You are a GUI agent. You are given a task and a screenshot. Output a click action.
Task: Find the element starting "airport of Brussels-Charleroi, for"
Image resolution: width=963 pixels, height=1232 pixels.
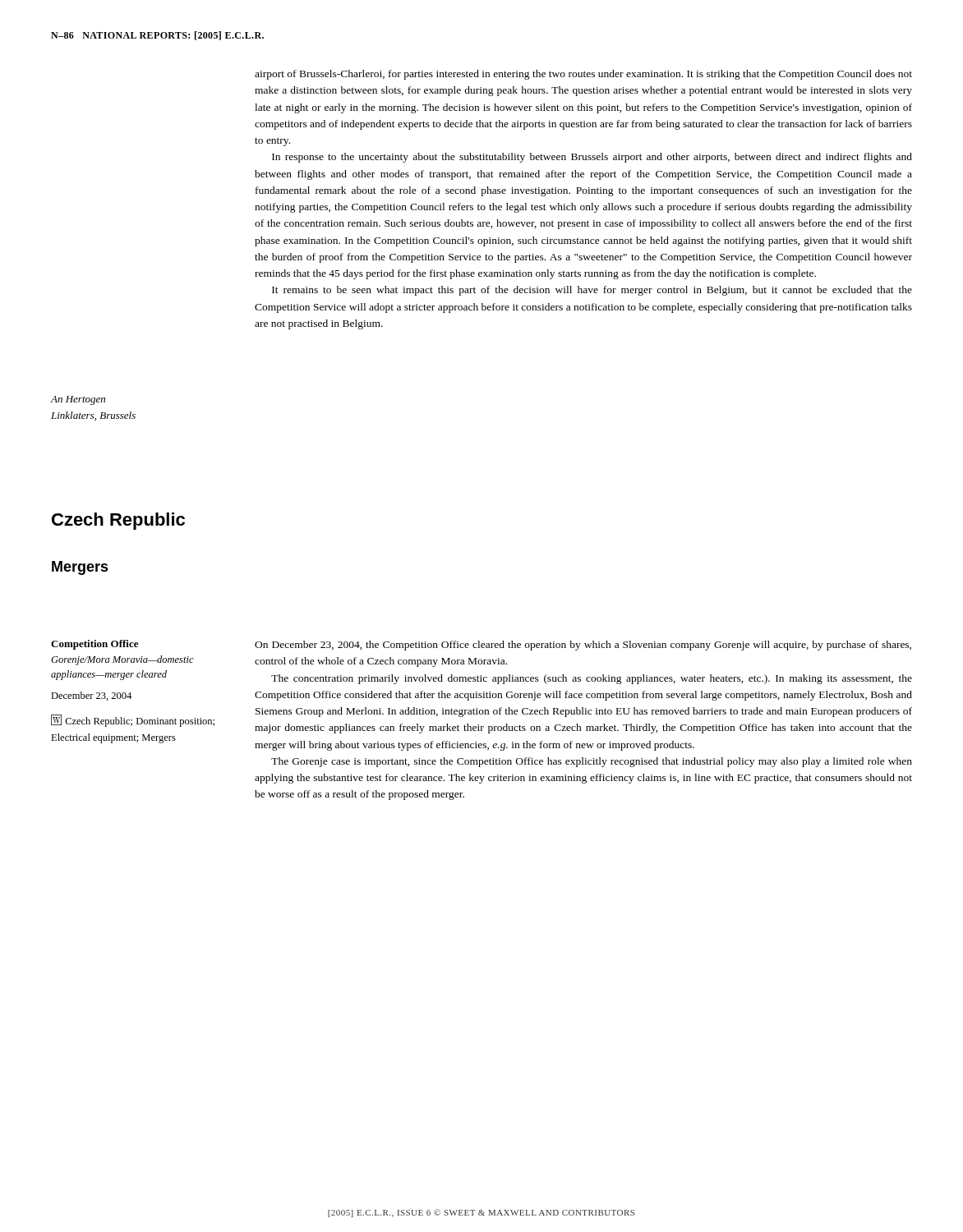point(583,199)
